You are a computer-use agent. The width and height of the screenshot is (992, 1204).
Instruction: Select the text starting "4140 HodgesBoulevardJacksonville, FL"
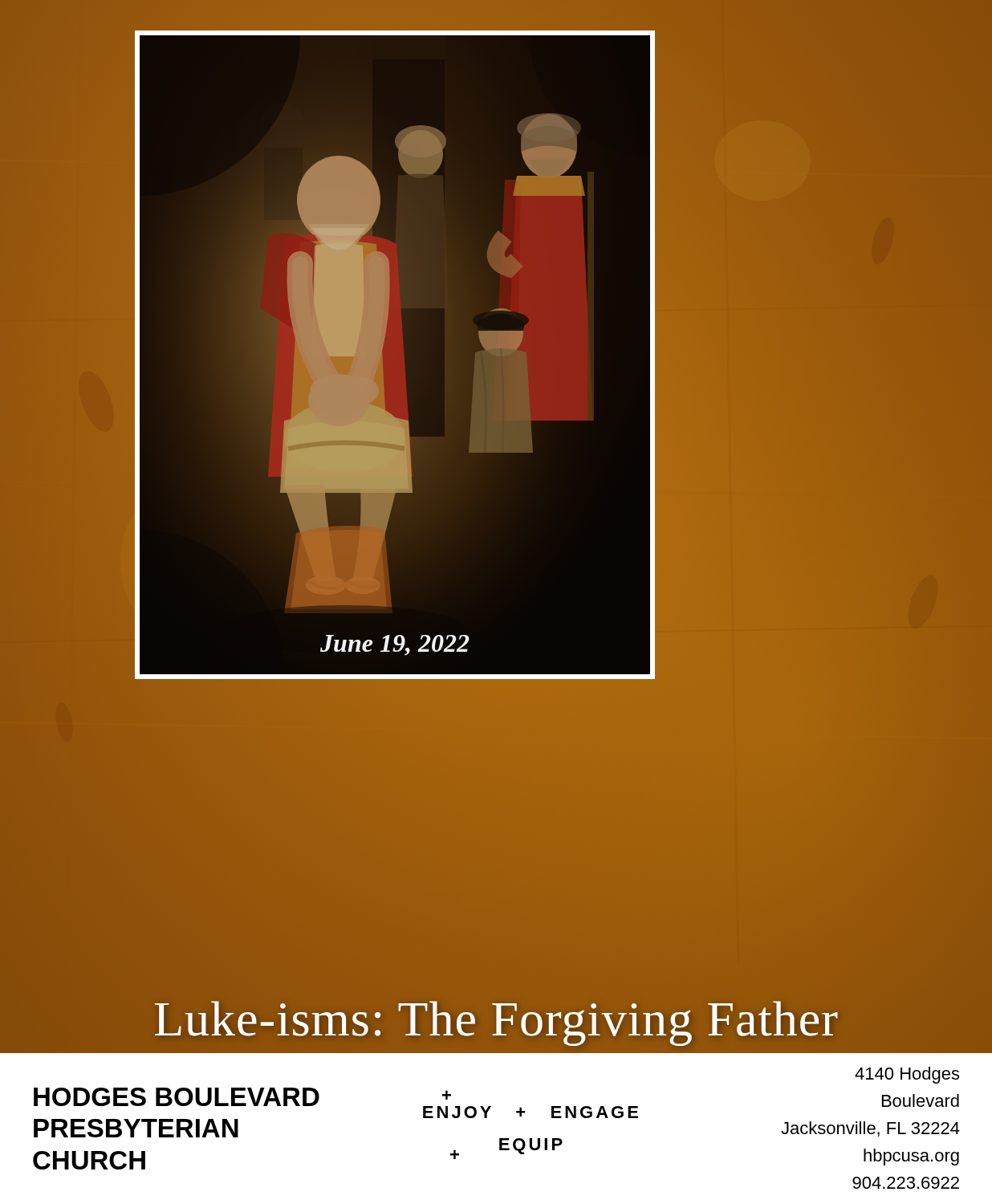click(x=870, y=1128)
